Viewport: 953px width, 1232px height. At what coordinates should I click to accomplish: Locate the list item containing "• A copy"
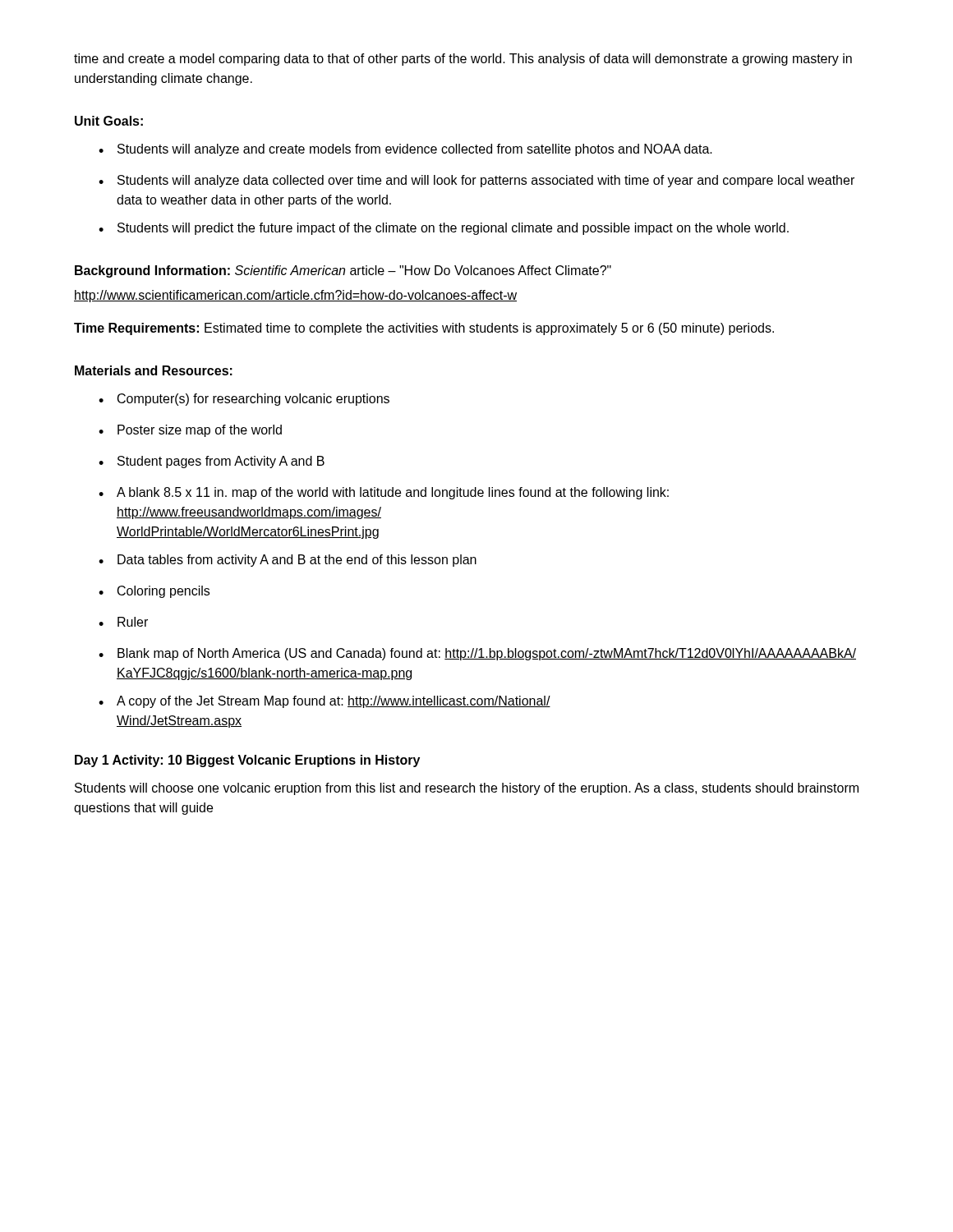(489, 711)
